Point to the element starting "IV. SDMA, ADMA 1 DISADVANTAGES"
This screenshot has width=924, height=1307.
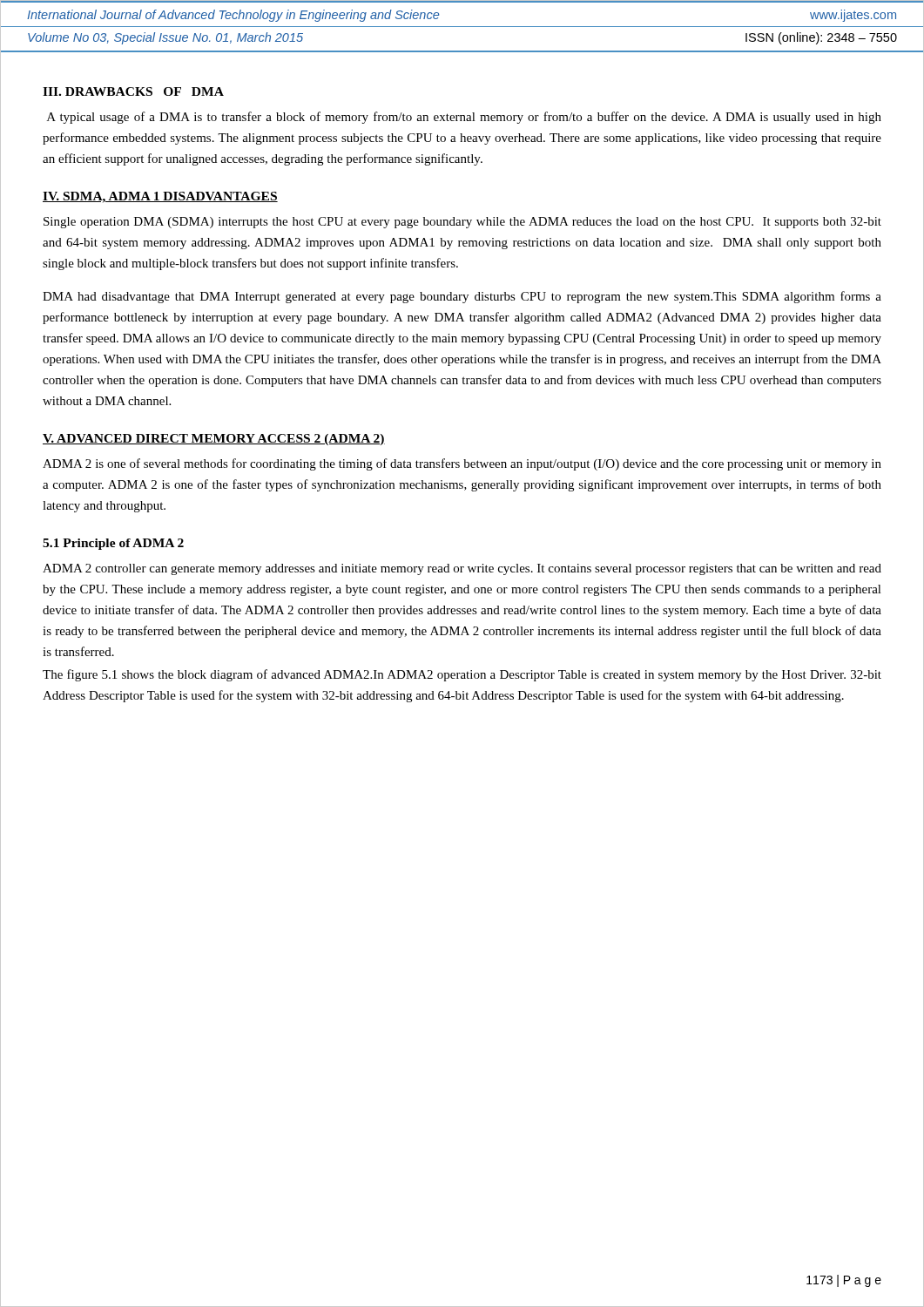pos(160,196)
